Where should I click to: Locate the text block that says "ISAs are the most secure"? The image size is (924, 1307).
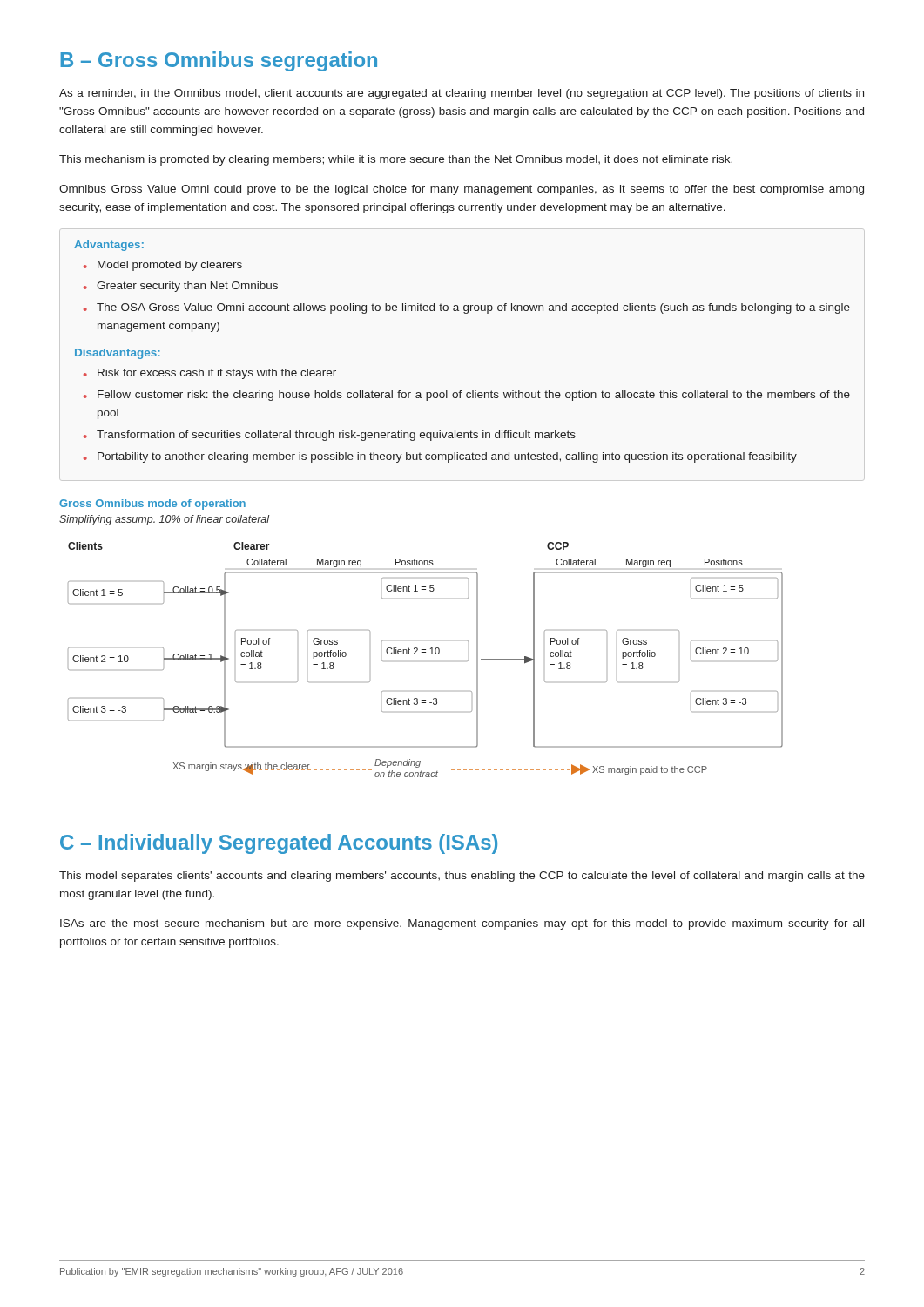tap(462, 933)
